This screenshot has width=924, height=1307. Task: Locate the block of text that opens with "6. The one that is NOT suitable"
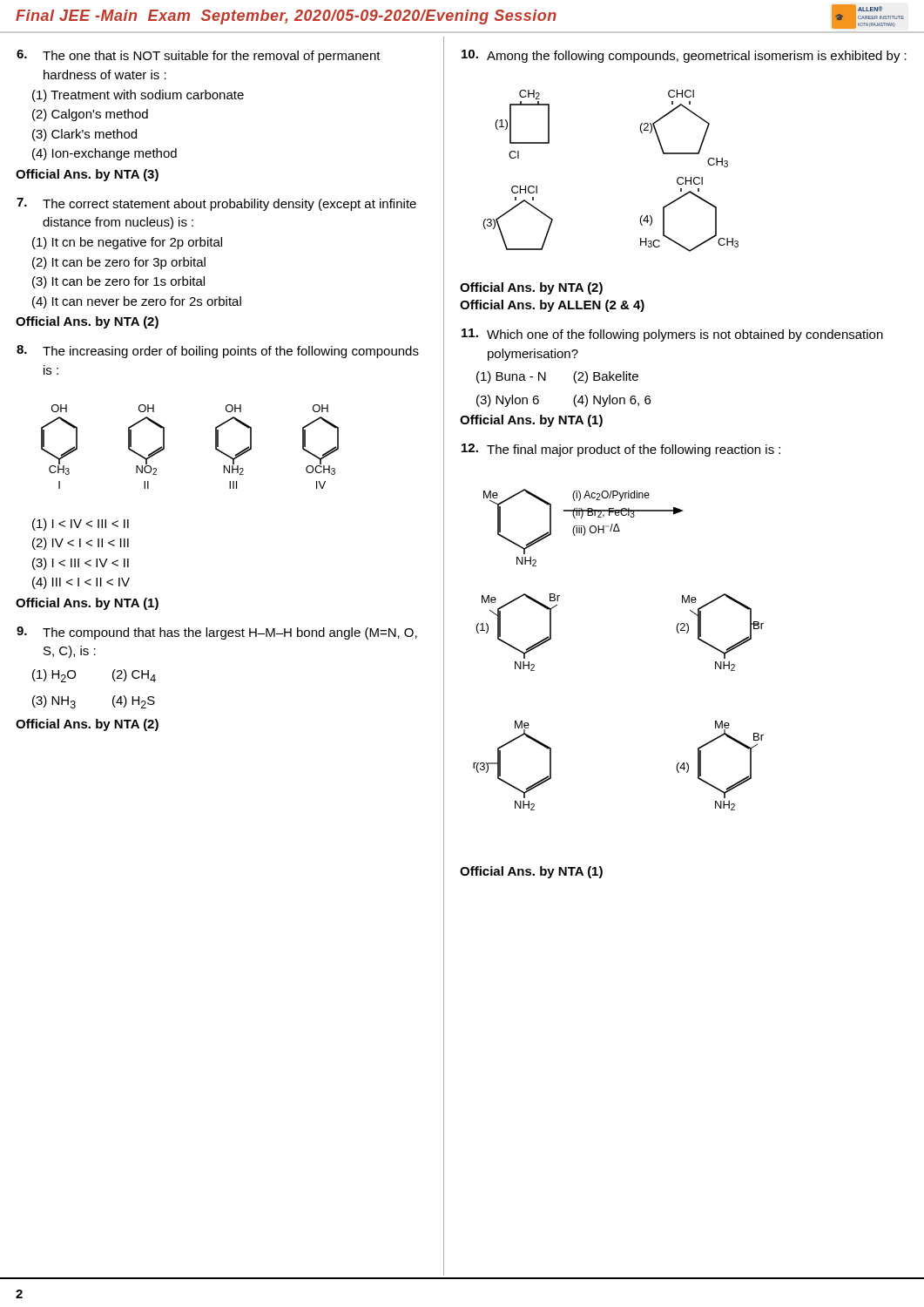[199, 56]
